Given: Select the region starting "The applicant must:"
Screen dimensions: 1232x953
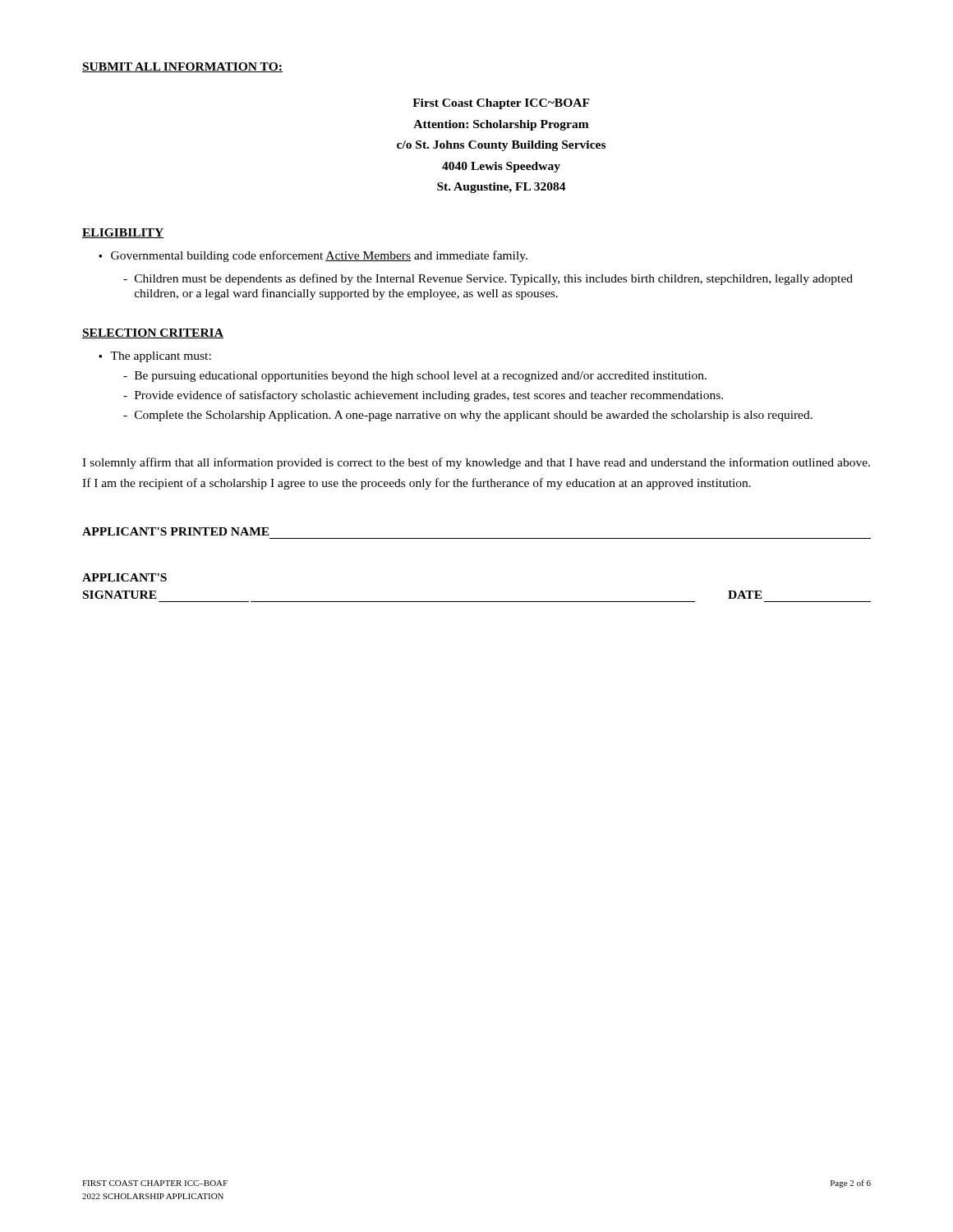Looking at the screenshot, I should (x=161, y=355).
